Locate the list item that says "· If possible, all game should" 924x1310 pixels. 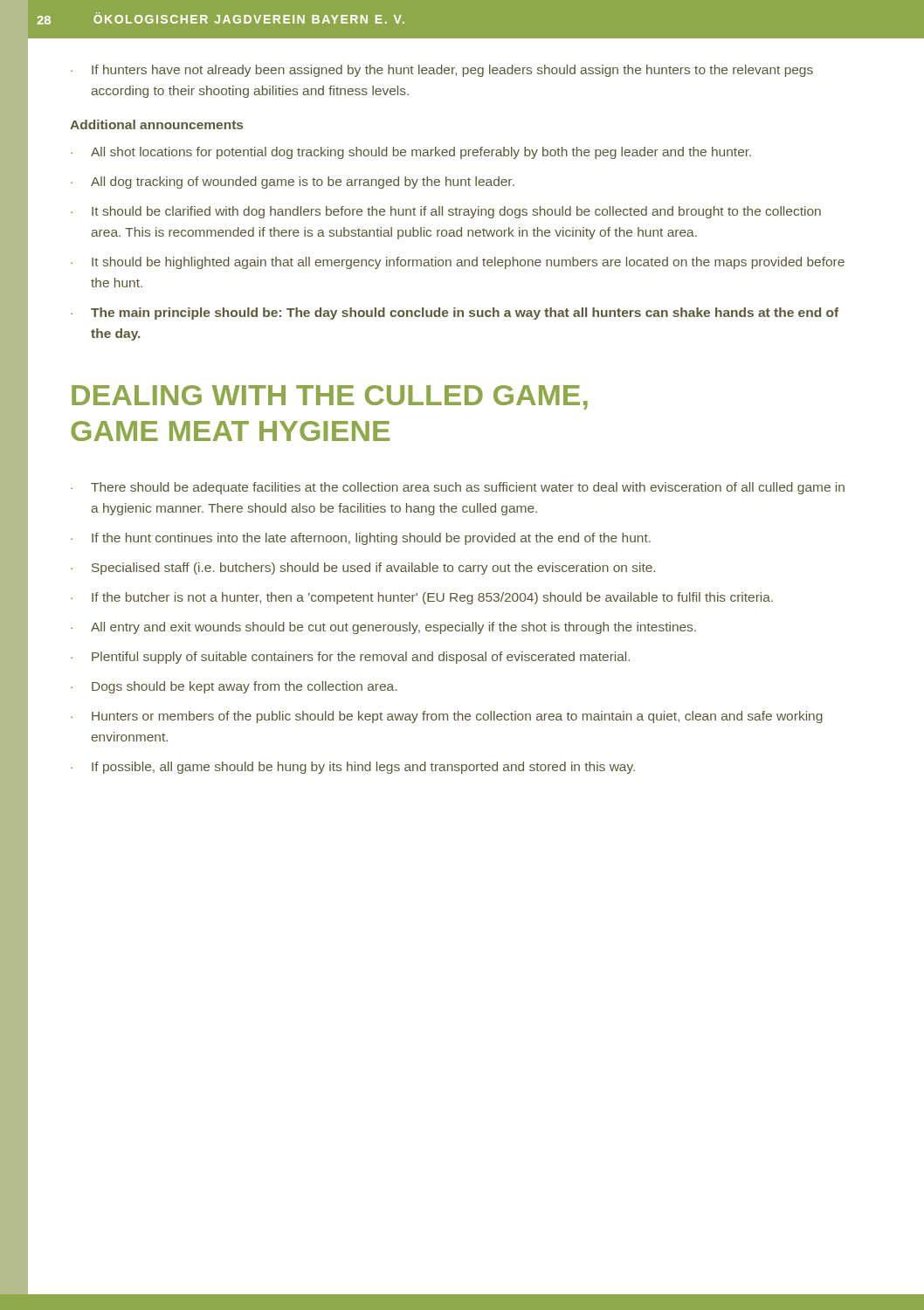click(353, 767)
